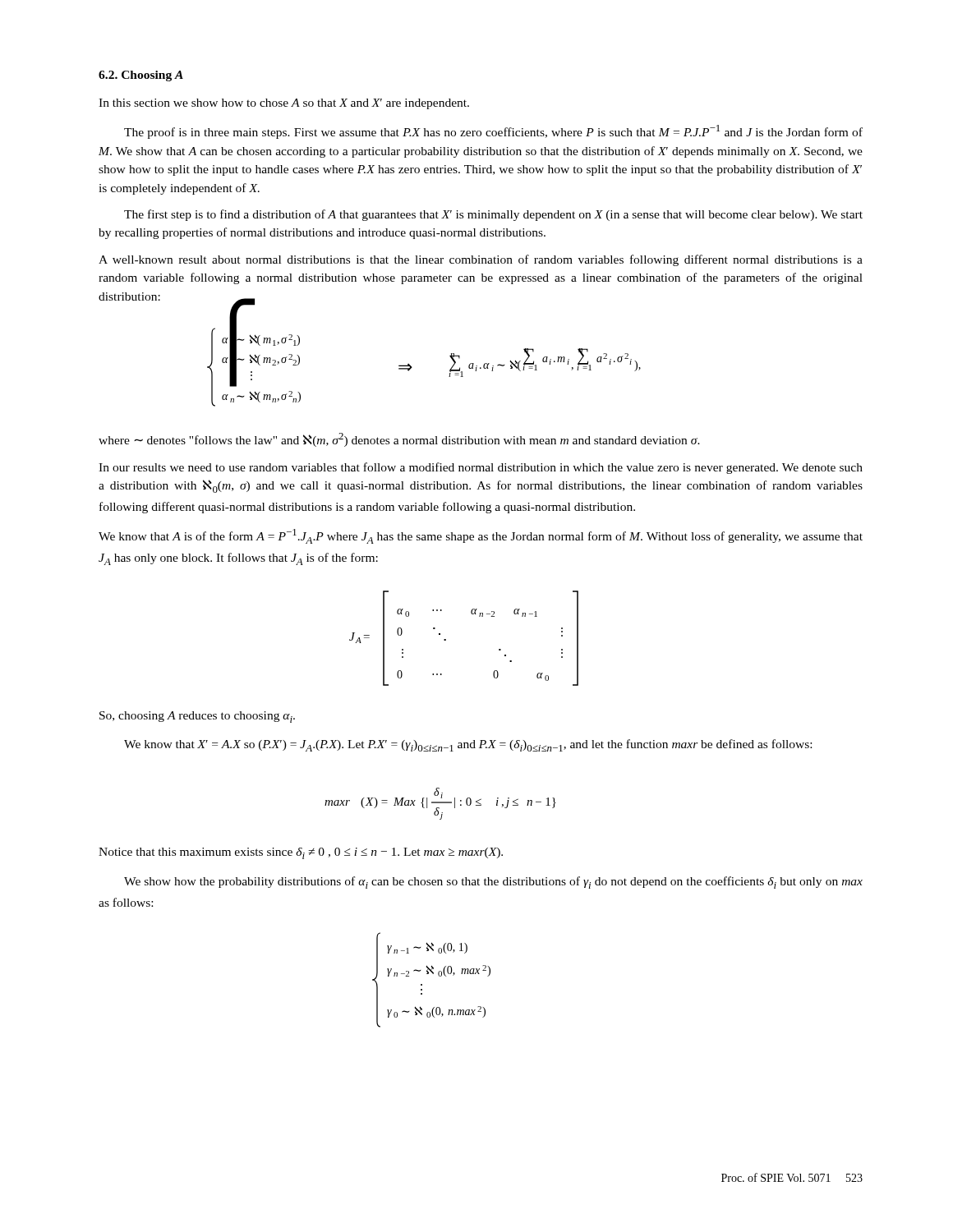The height and width of the screenshot is (1232, 953).
Task: Click on the block starting "A well-known result about normal"
Action: coord(481,278)
